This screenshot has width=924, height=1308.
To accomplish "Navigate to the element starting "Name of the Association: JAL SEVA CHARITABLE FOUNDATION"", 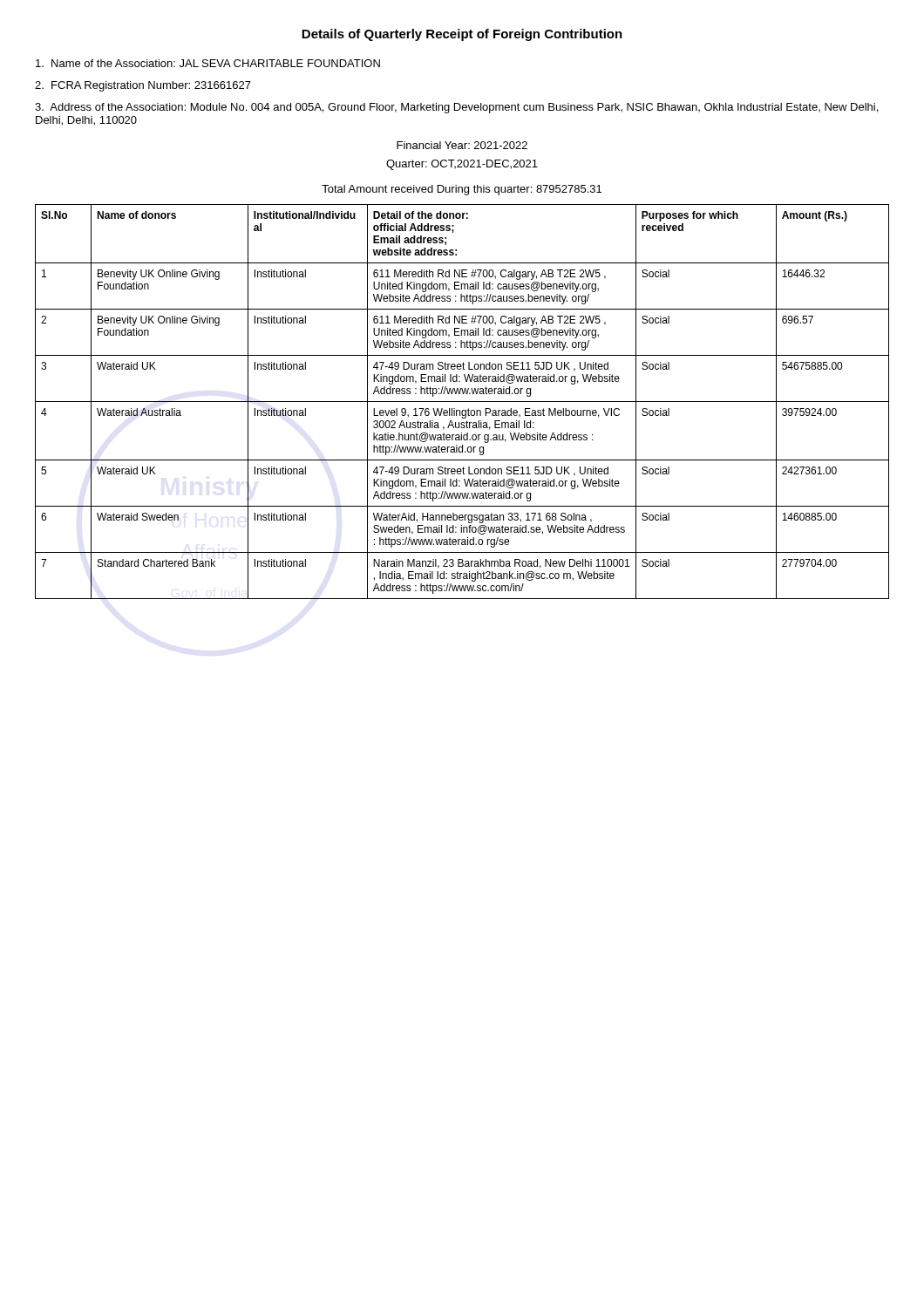I will 208,63.
